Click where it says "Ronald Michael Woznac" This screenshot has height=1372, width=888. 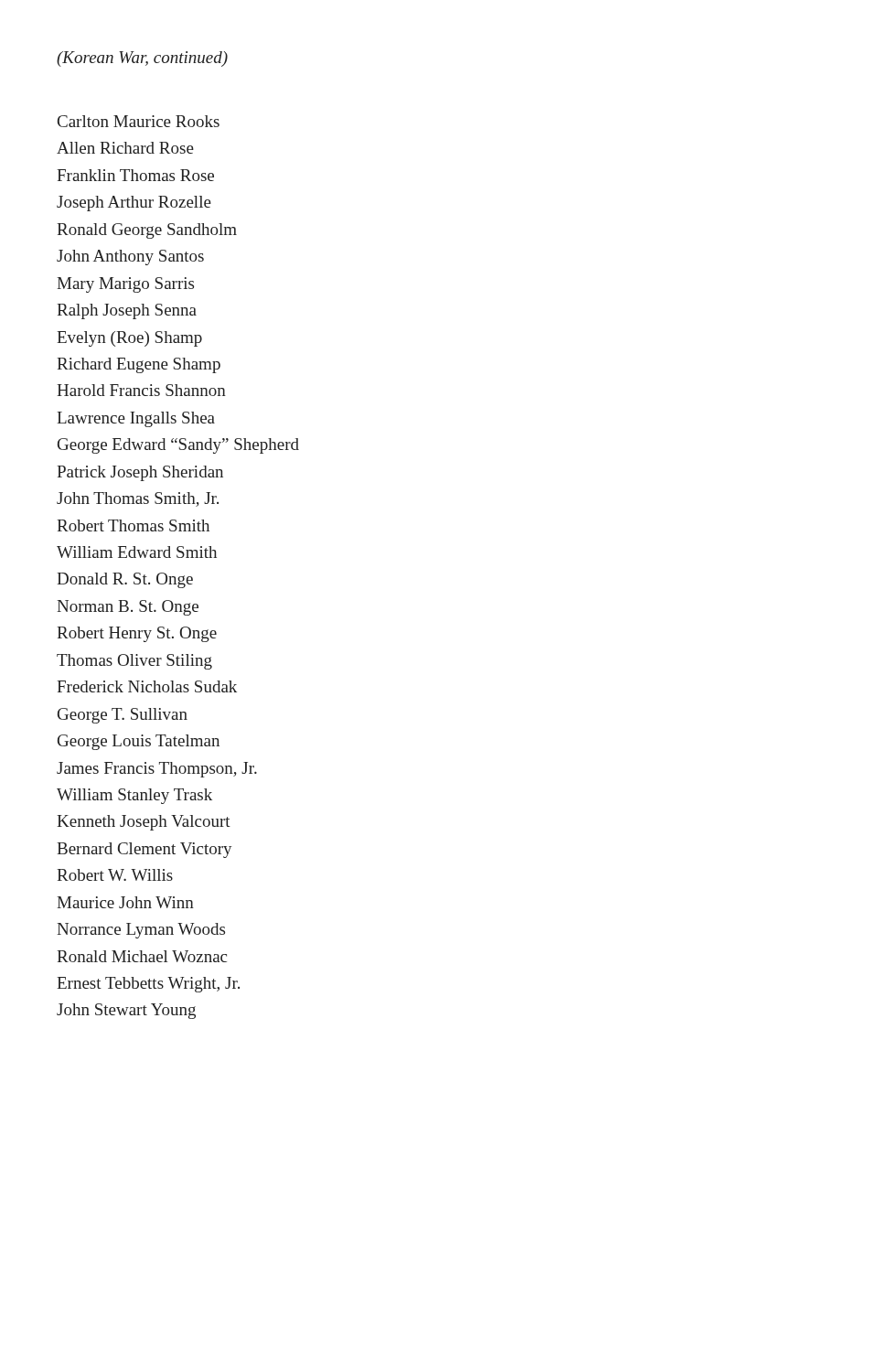(178, 956)
